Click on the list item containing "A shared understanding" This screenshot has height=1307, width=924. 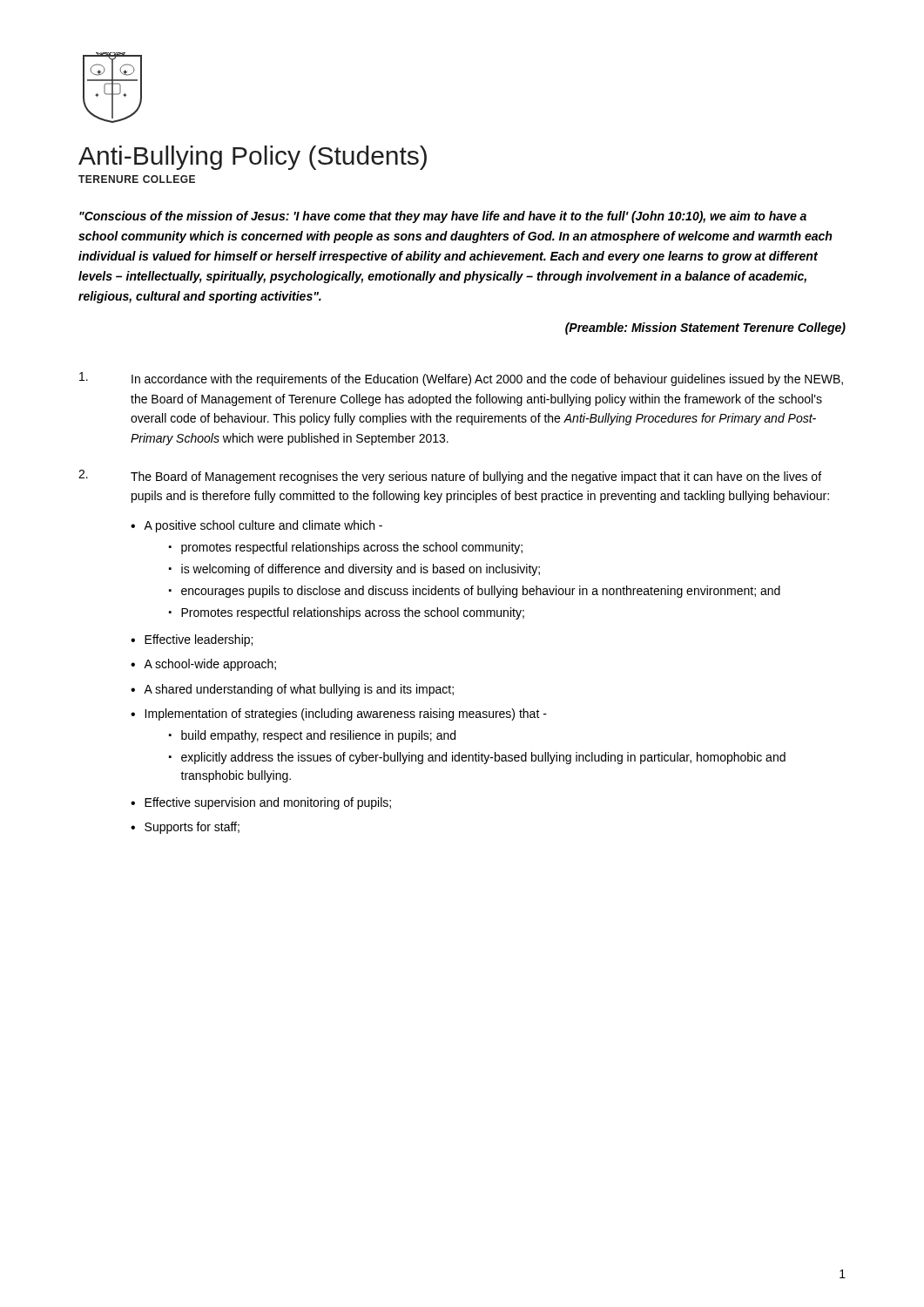pos(299,689)
